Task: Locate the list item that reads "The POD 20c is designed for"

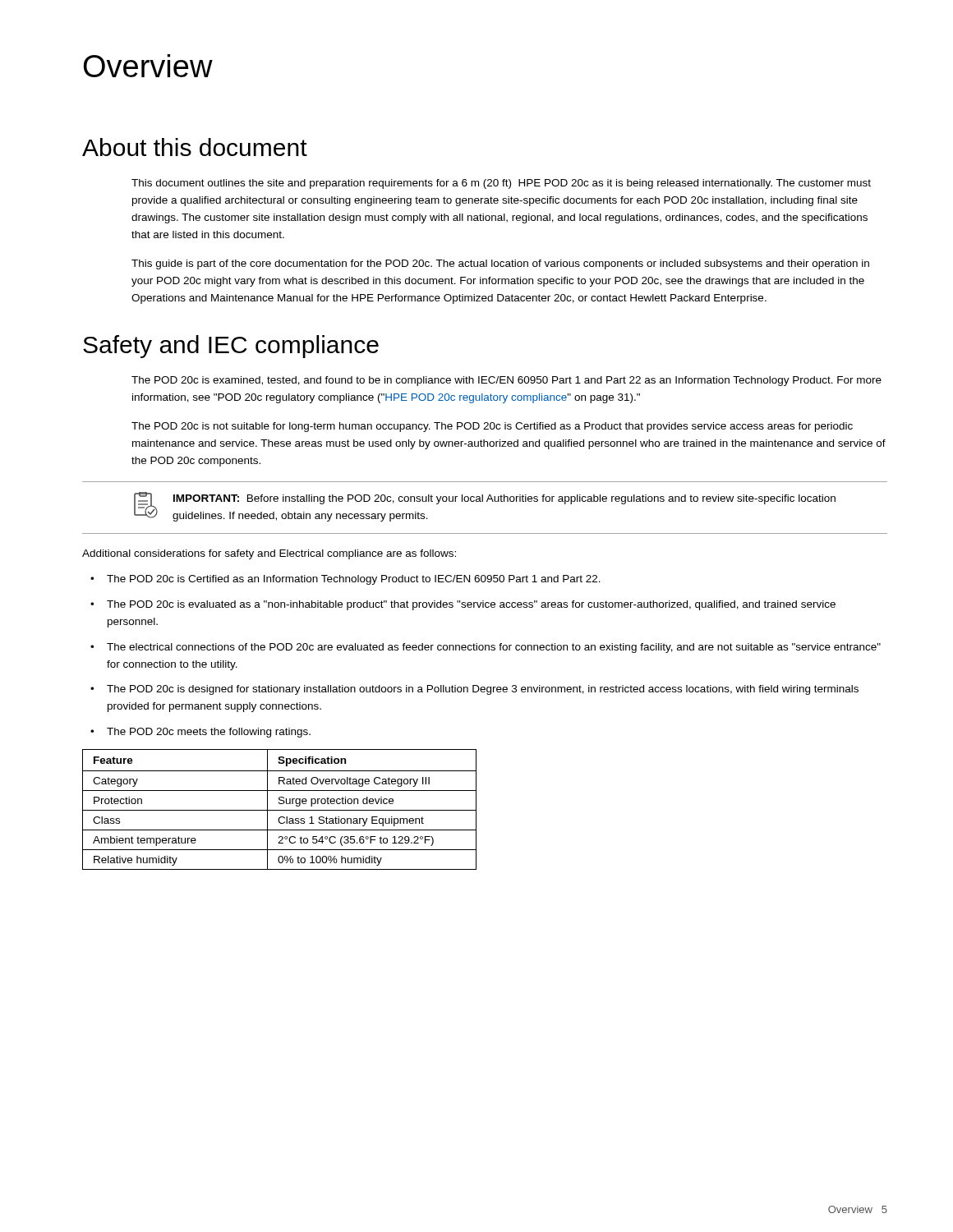Action: [483, 698]
